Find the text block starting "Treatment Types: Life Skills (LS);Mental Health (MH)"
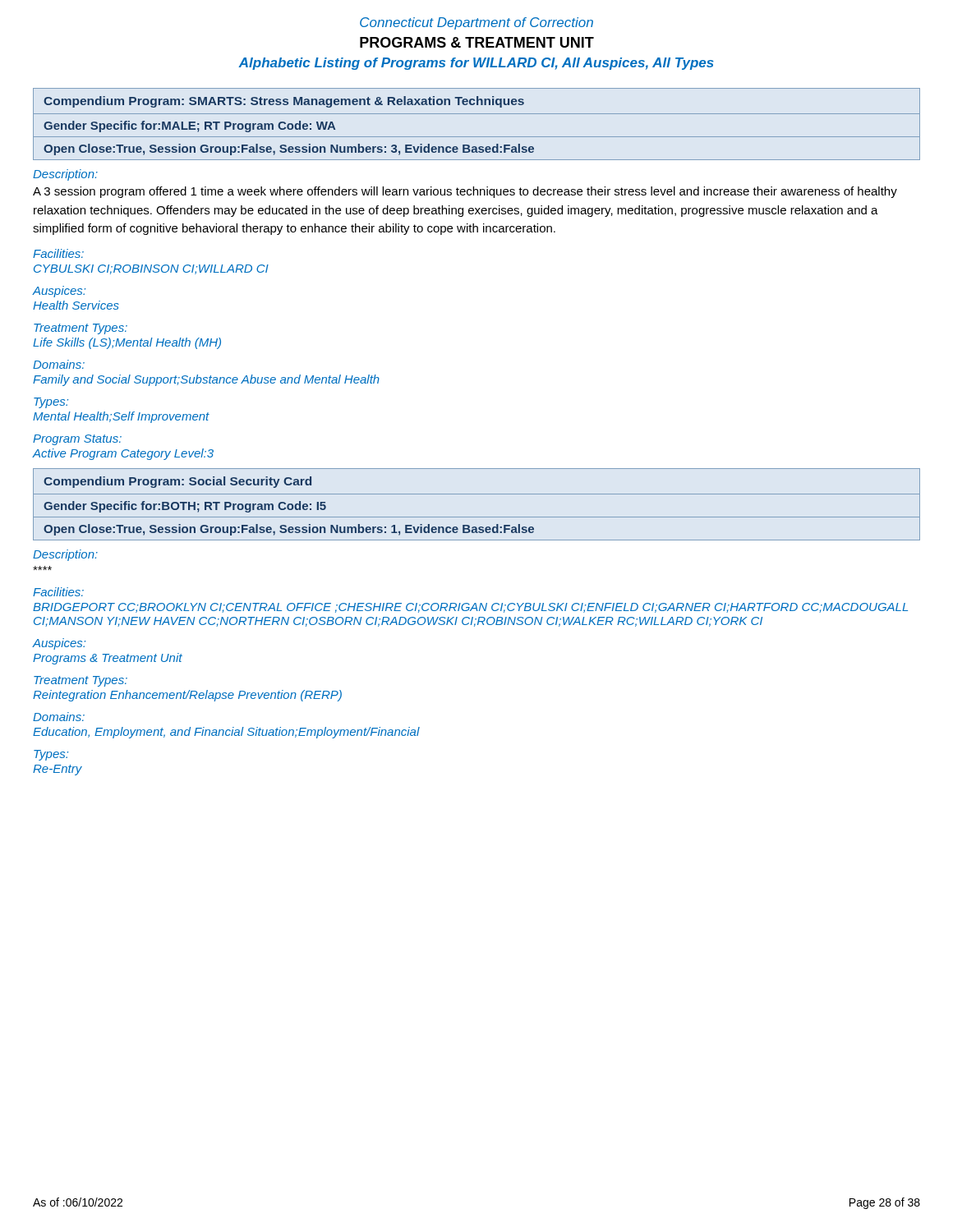Viewport: 953px width, 1232px height. (81, 329)
